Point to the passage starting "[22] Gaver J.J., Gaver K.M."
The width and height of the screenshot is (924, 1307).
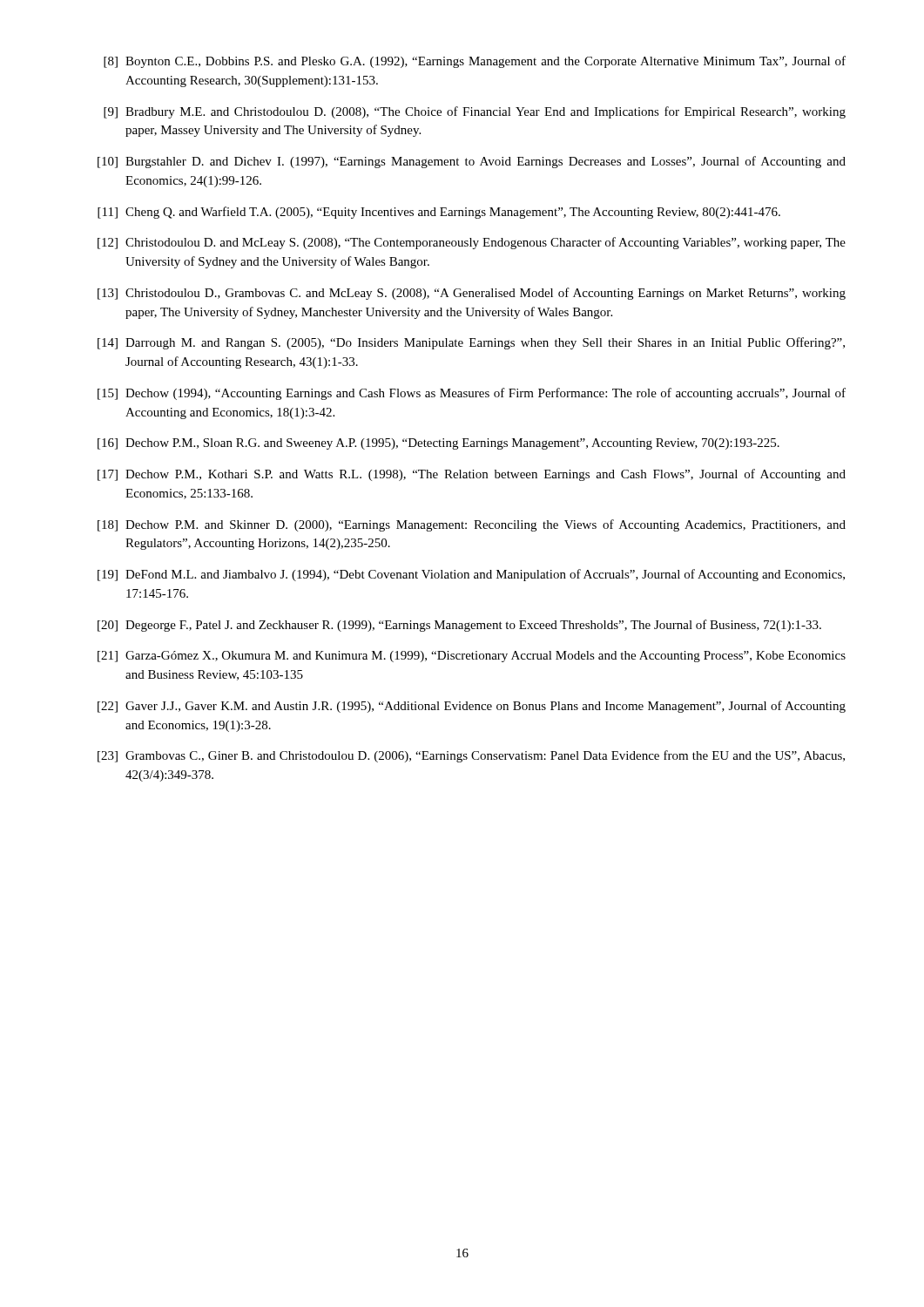tap(462, 716)
